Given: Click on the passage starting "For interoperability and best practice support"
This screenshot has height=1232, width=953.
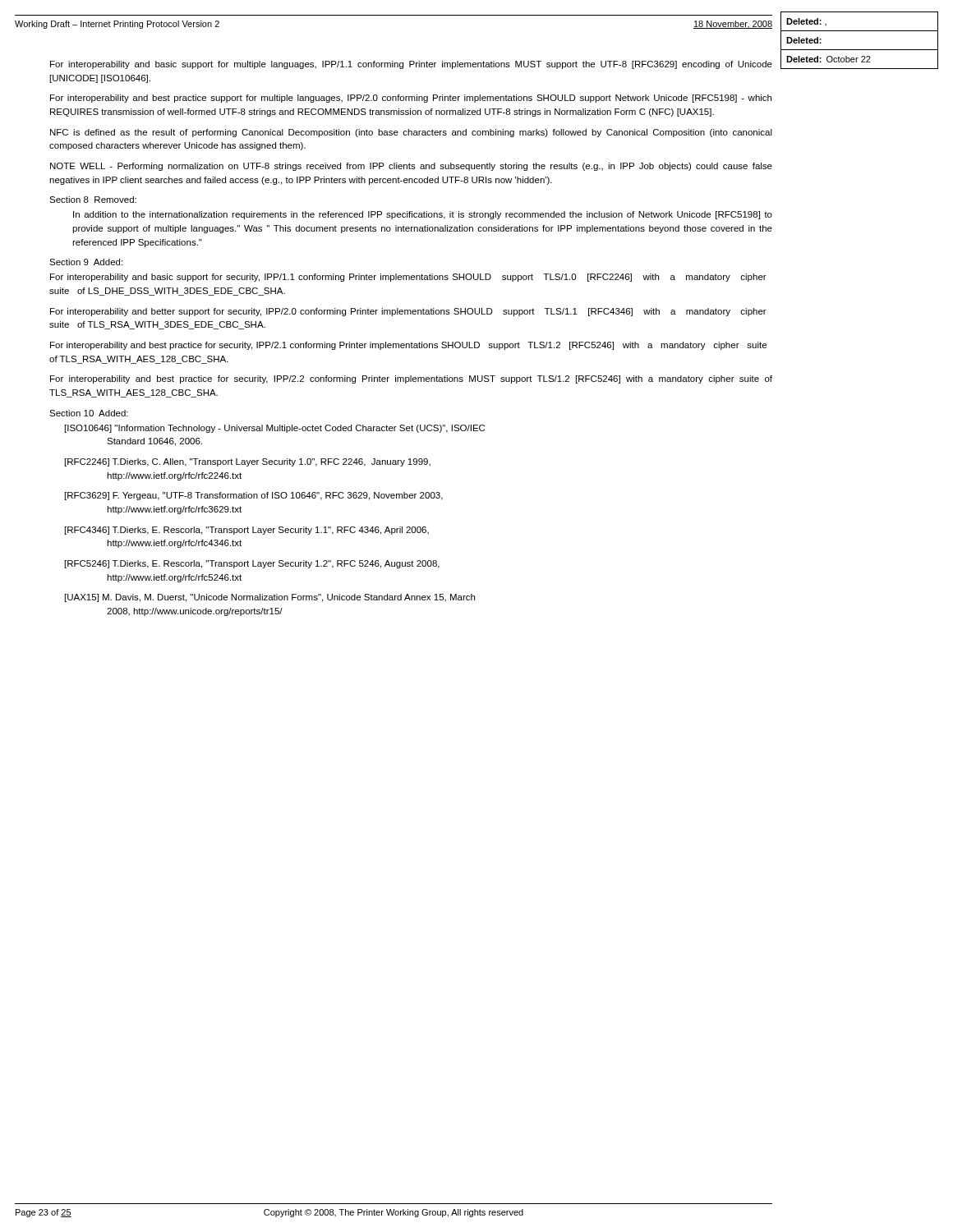Looking at the screenshot, I should [x=411, y=105].
